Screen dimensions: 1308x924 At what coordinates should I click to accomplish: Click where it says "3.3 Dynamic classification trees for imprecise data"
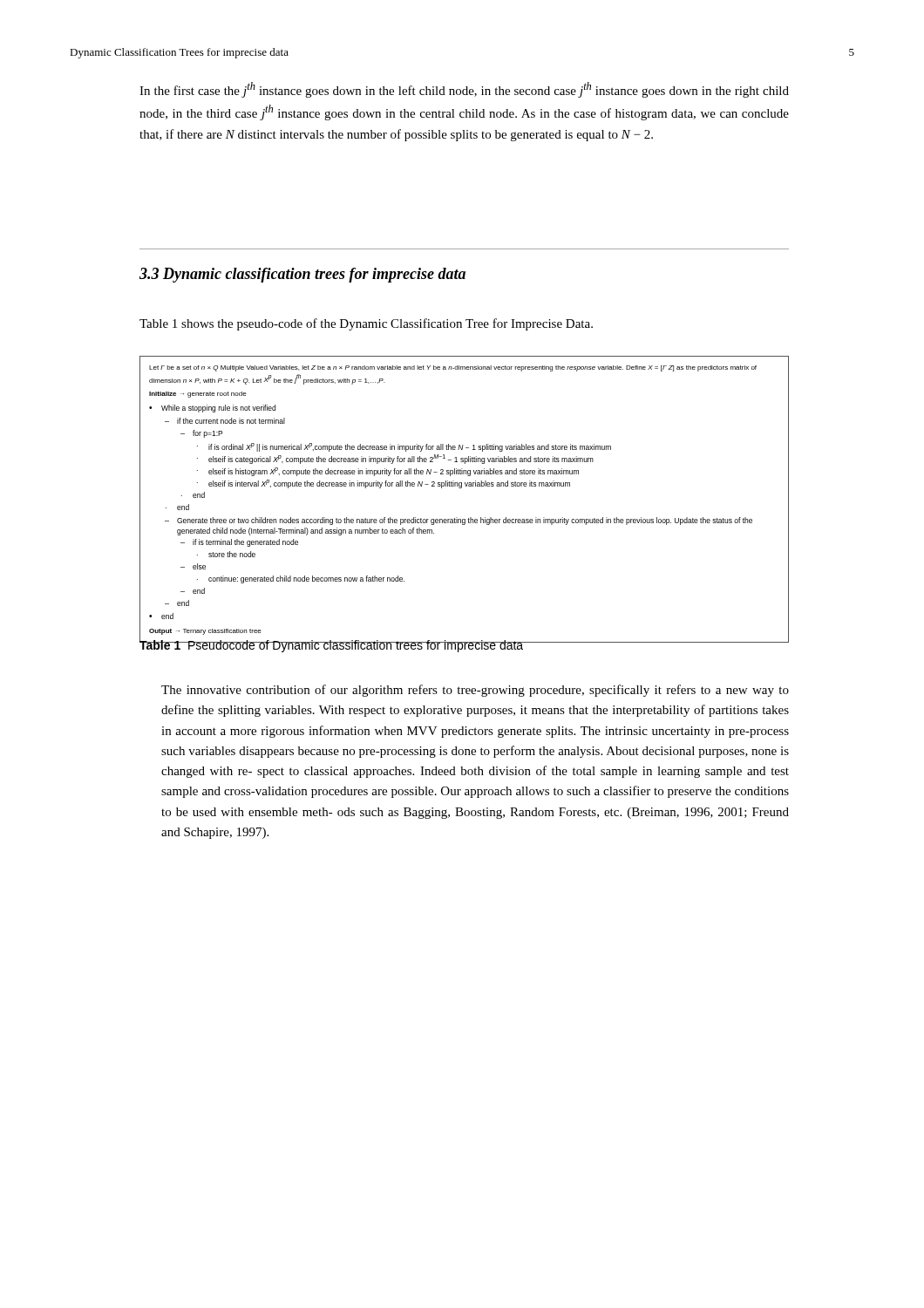pos(303,274)
